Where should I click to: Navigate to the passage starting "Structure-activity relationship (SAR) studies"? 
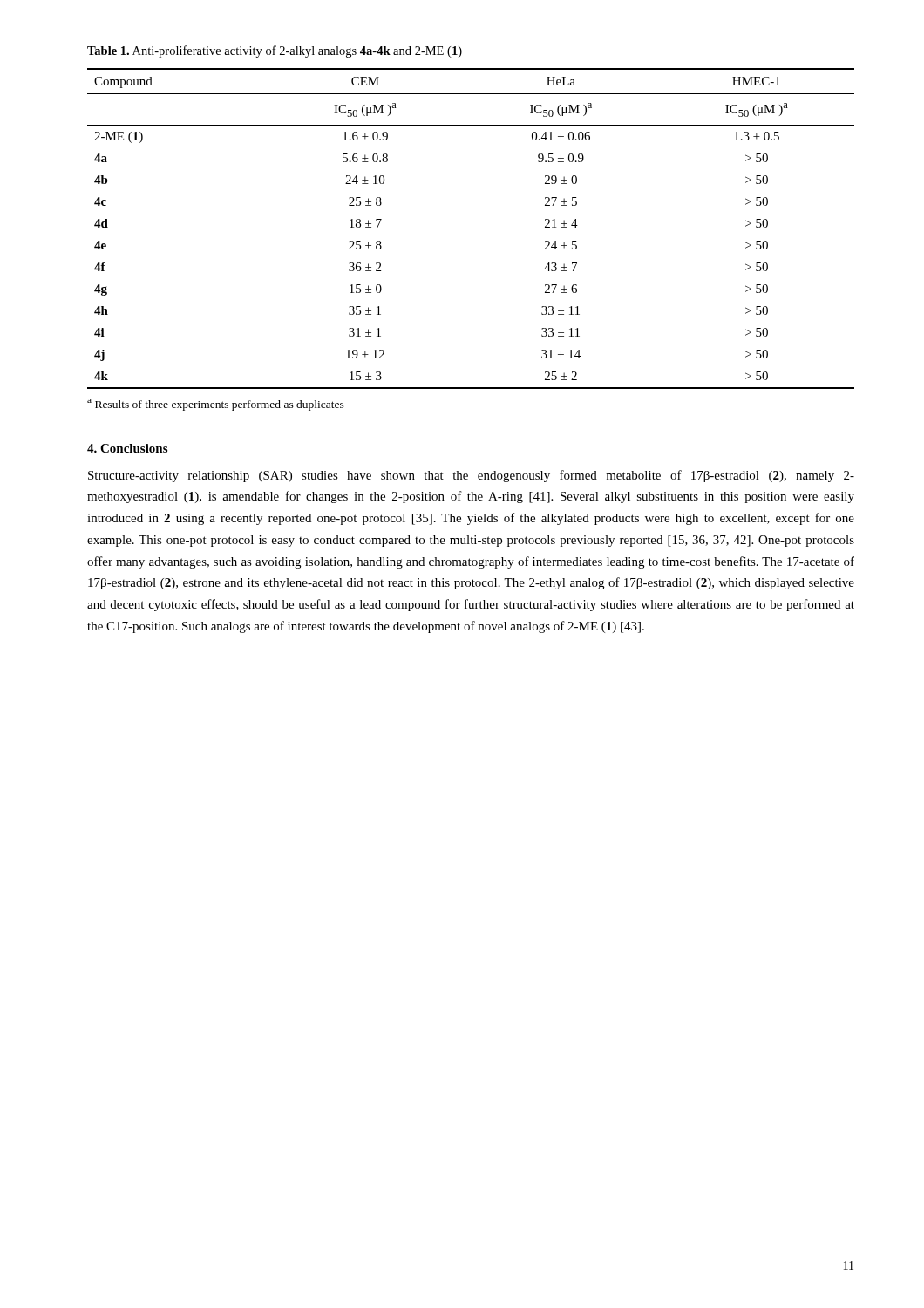[471, 551]
